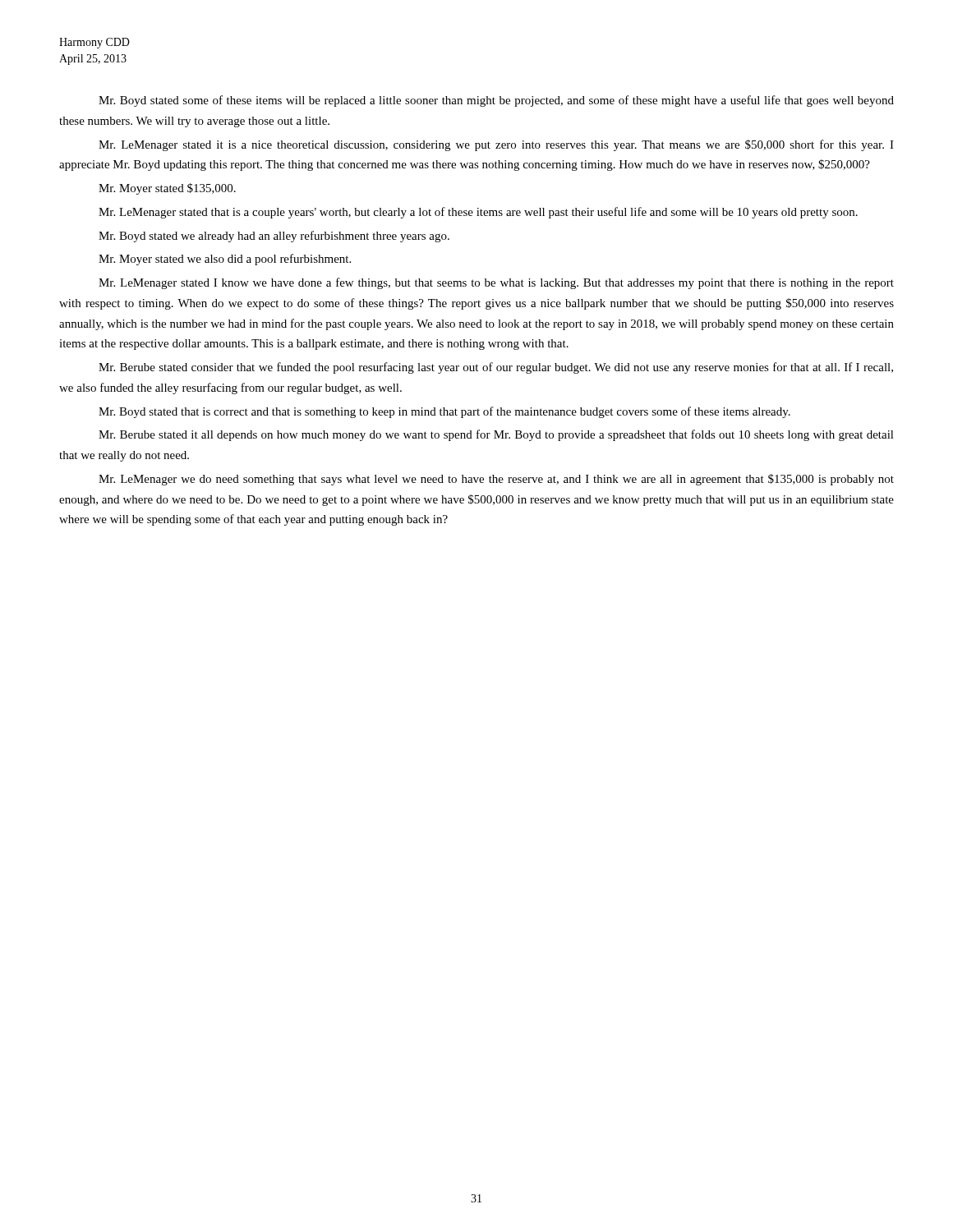Find the text block containing "Mr. Berube stated it"
Screen dimensions: 1232x953
click(x=476, y=445)
